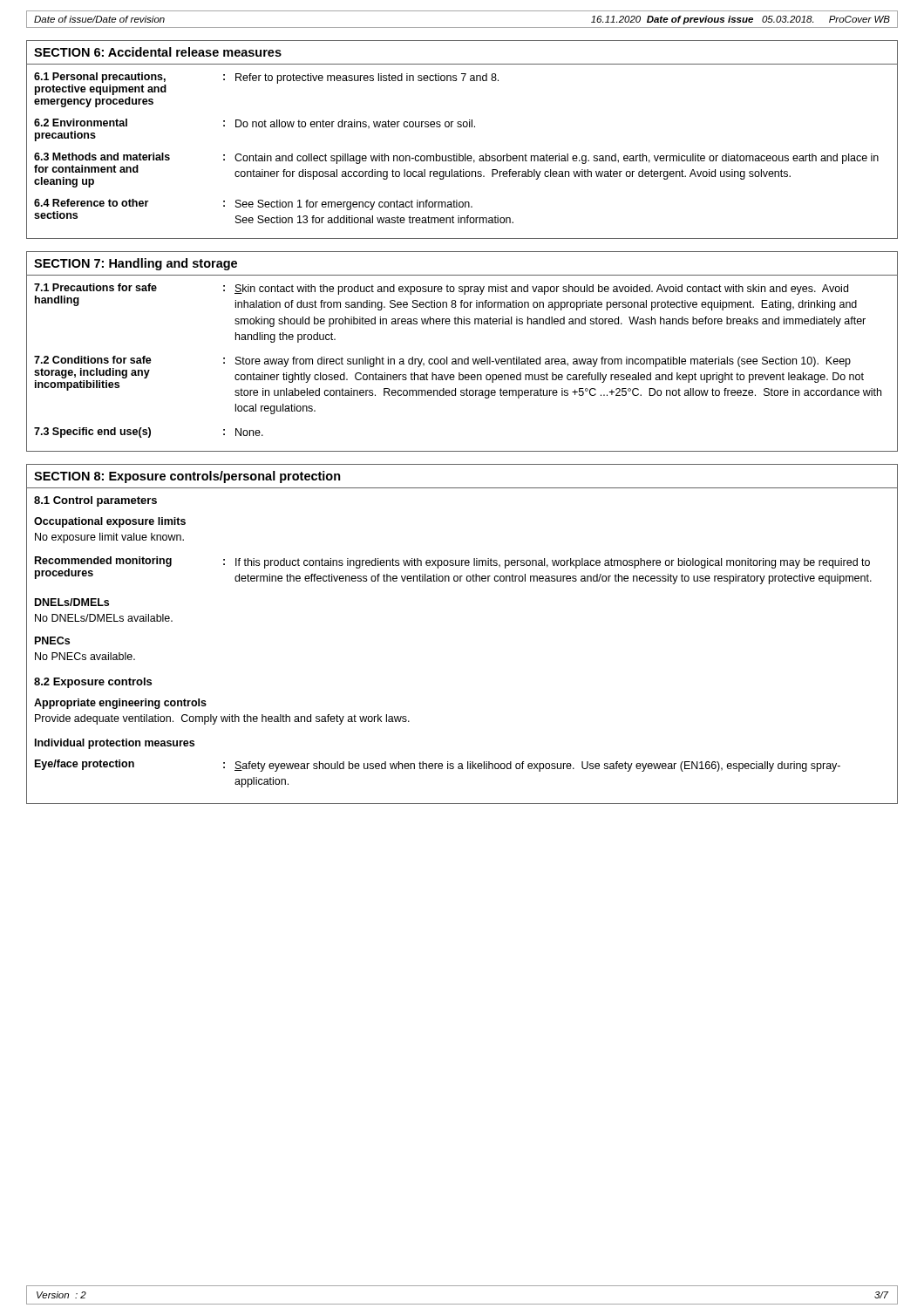Click on the block starting "SECTION 7: Handling"
This screenshot has height=1308, width=924.
click(x=136, y=264)
